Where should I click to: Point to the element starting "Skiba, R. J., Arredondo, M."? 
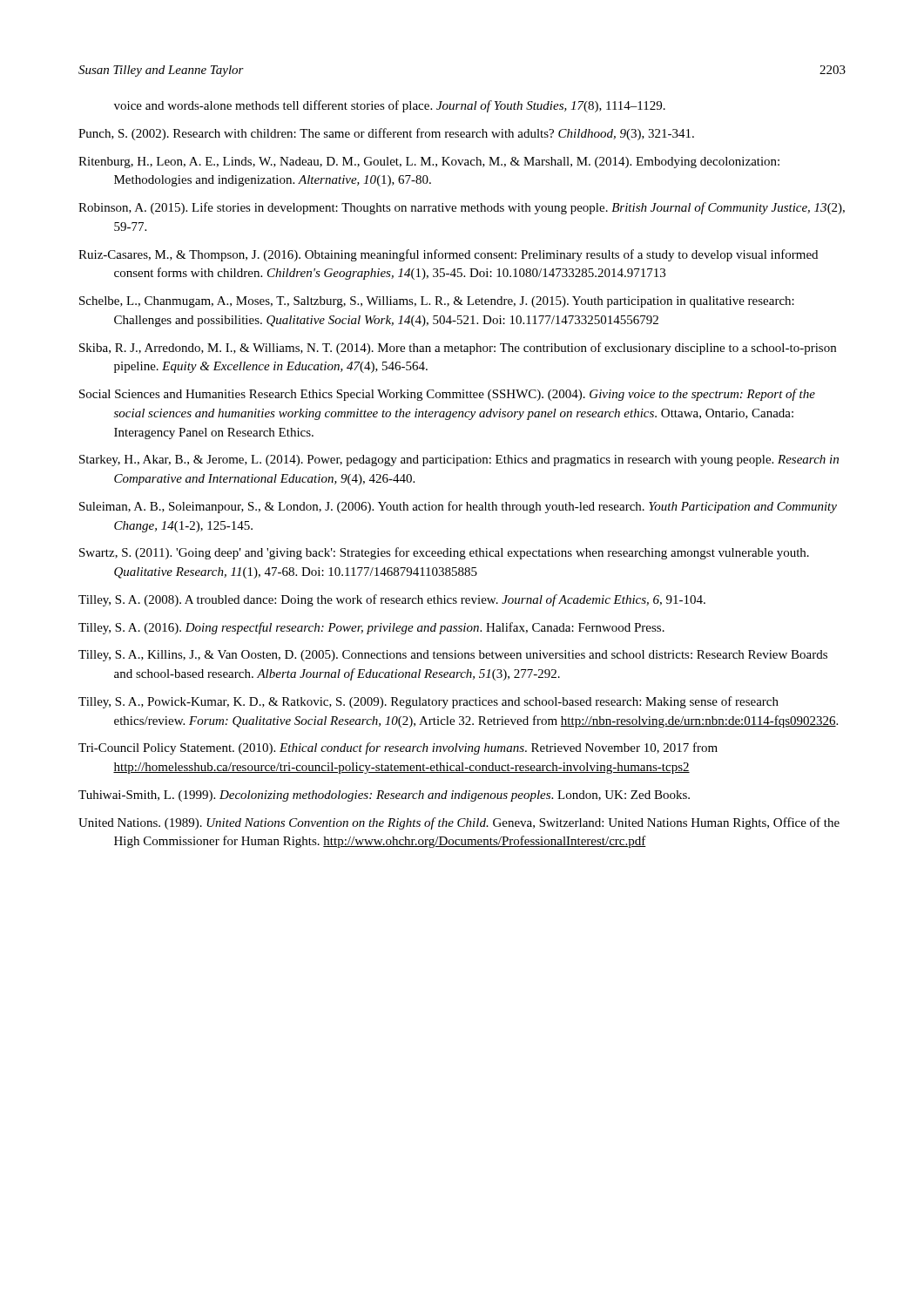point(457,357)
